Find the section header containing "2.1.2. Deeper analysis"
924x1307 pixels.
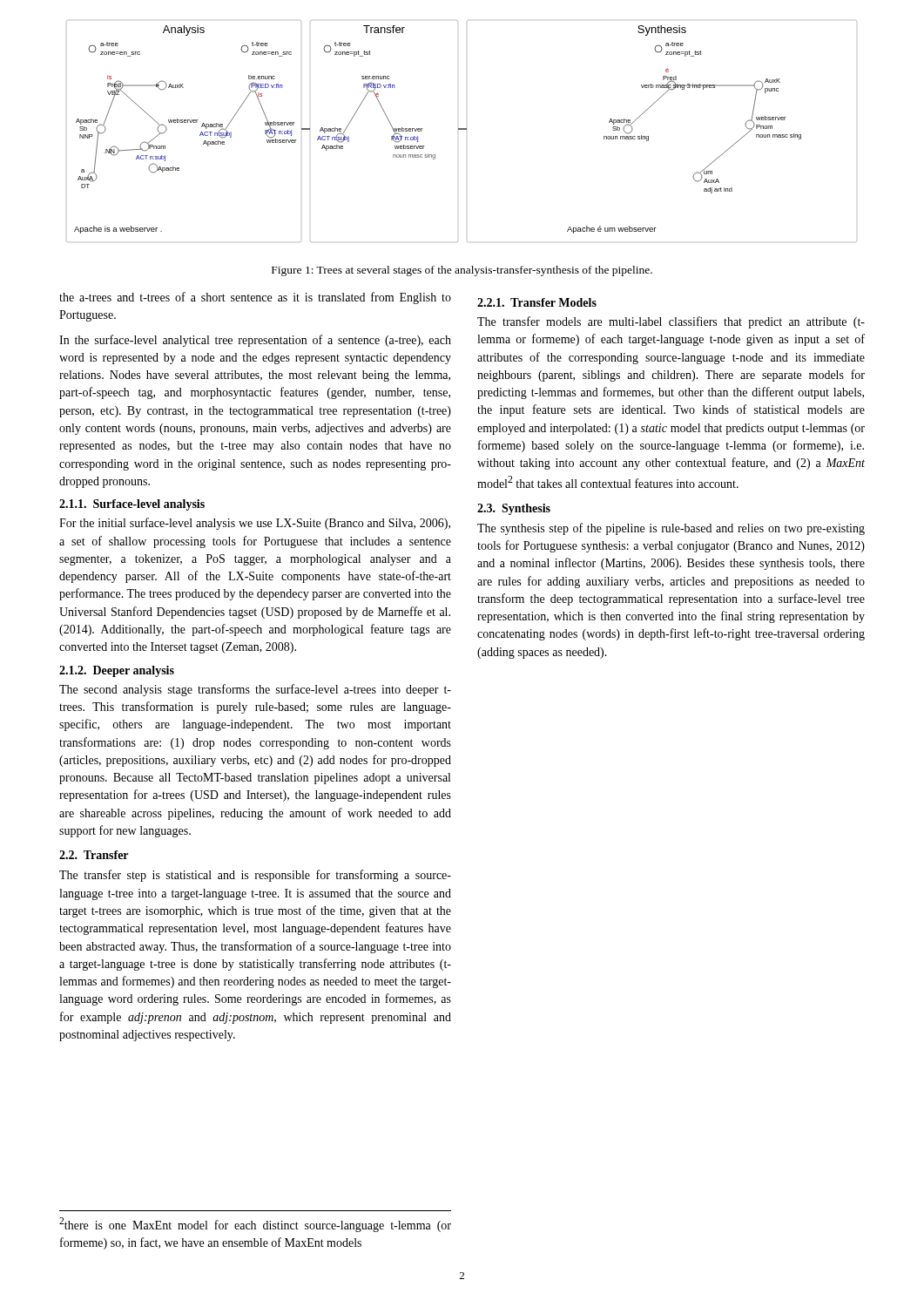[117, 670]
